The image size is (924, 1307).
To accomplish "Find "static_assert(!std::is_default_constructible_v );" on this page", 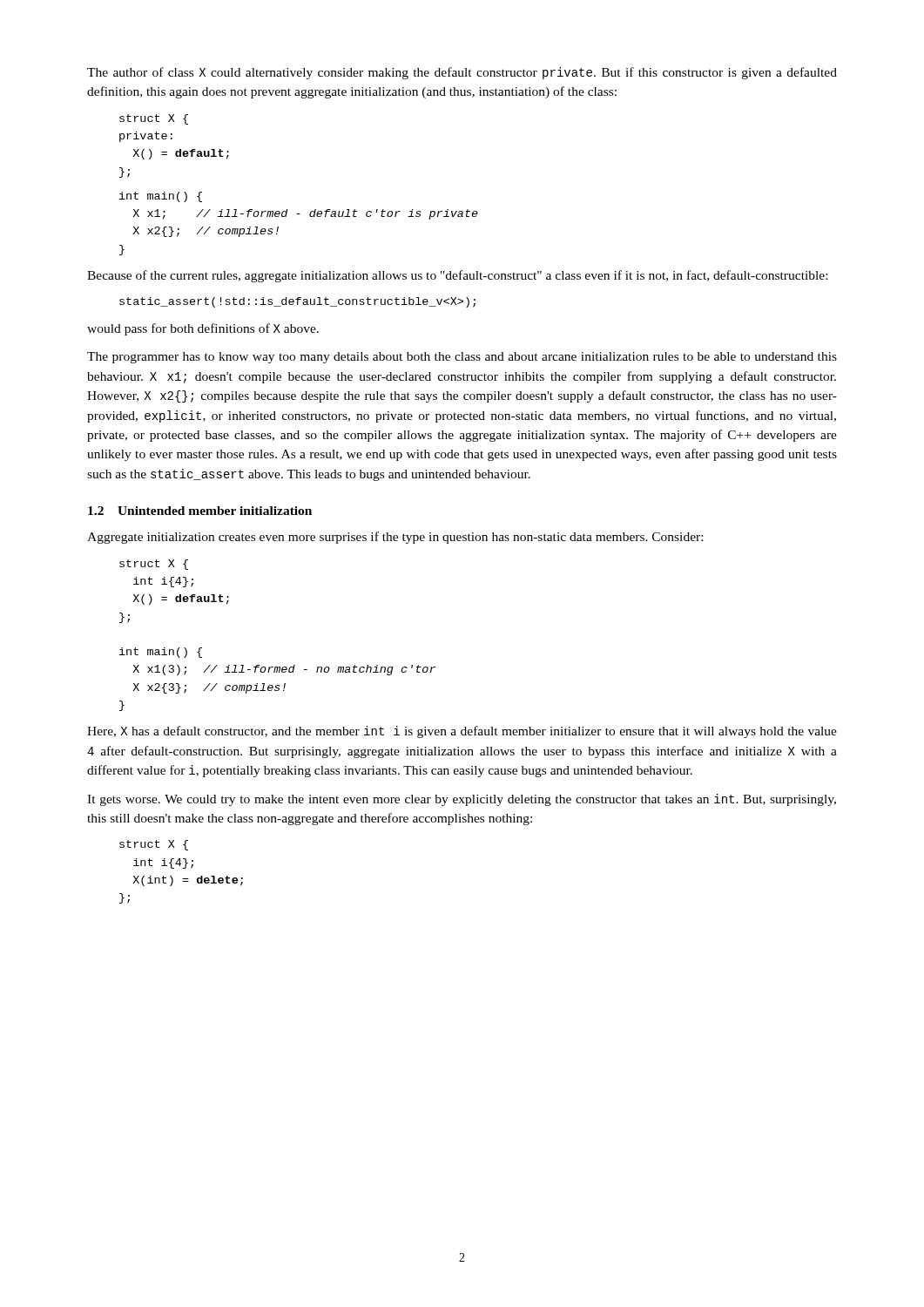I will (478, 303).
